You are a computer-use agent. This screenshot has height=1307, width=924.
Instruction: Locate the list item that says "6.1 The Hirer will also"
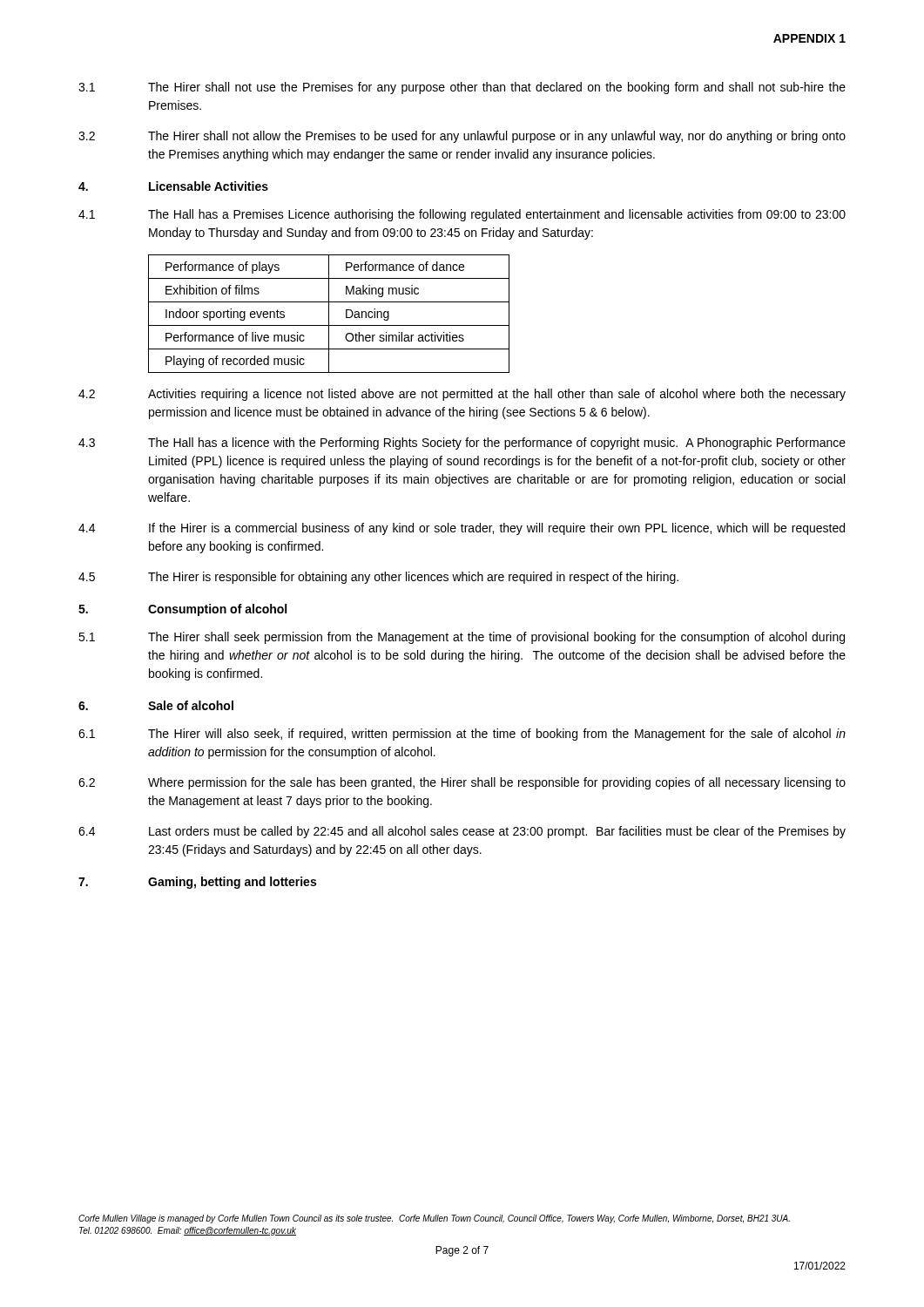tap(462, 743)
